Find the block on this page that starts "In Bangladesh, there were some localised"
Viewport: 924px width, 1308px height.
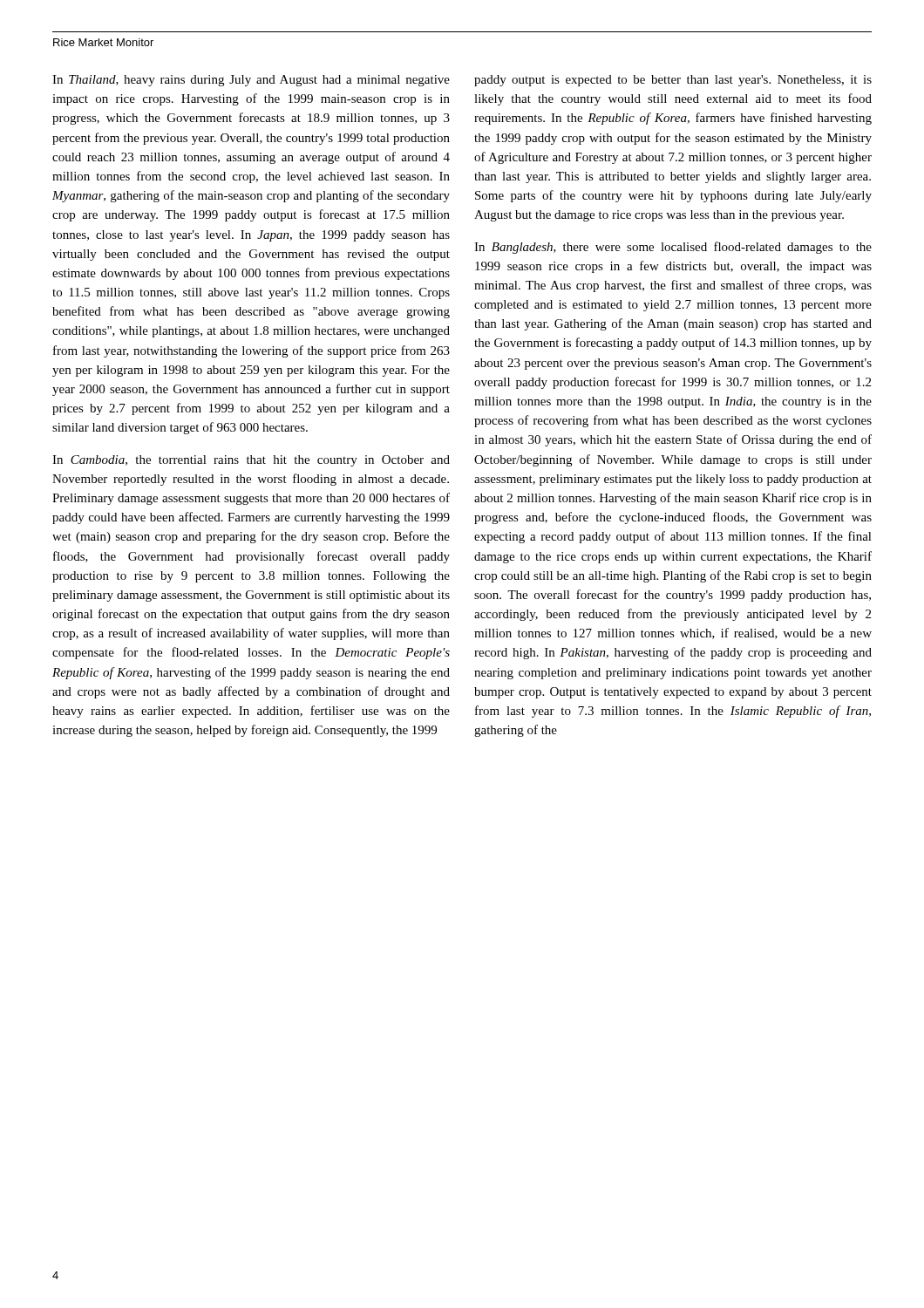tap(673, 488)
